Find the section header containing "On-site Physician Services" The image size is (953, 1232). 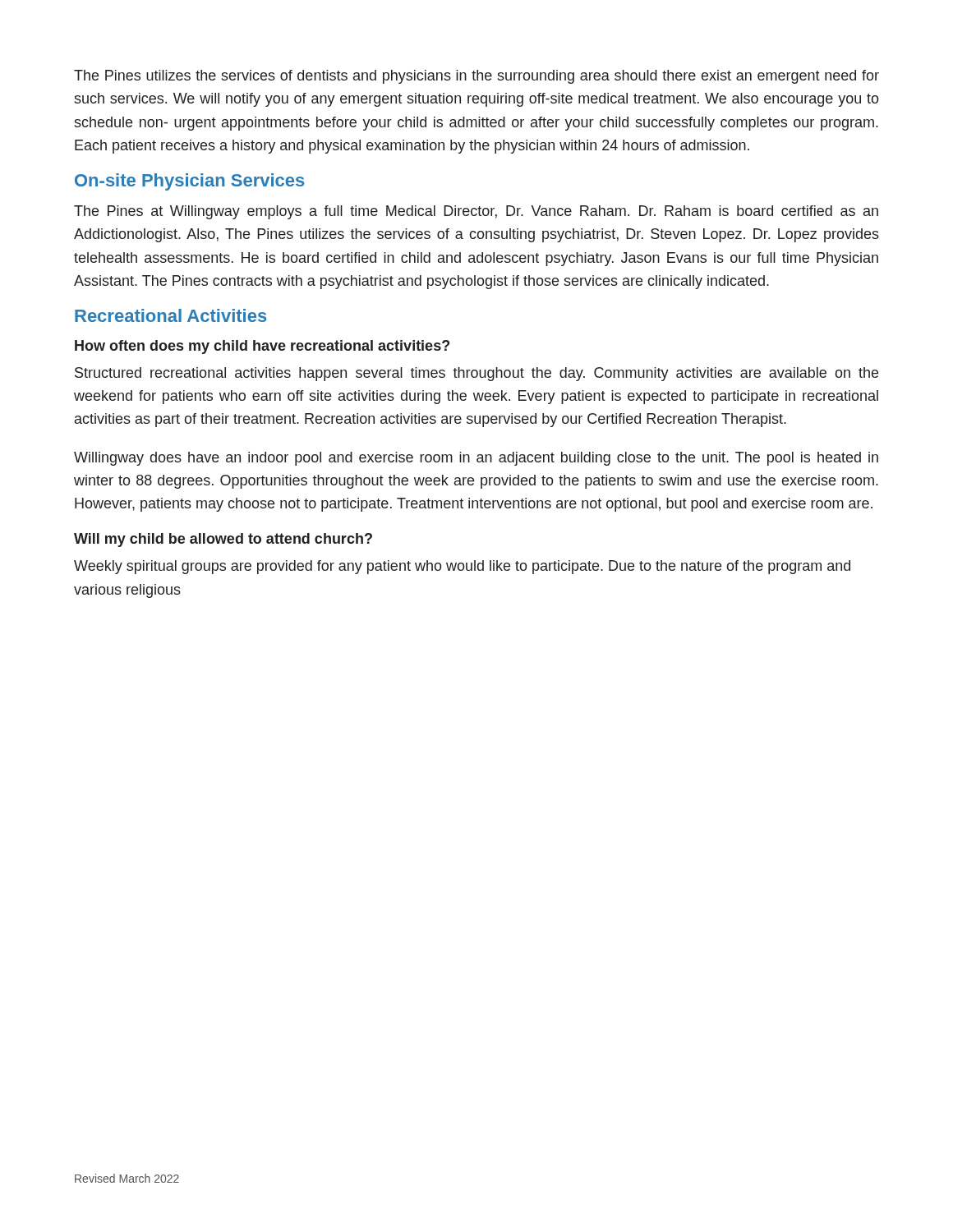190,180
